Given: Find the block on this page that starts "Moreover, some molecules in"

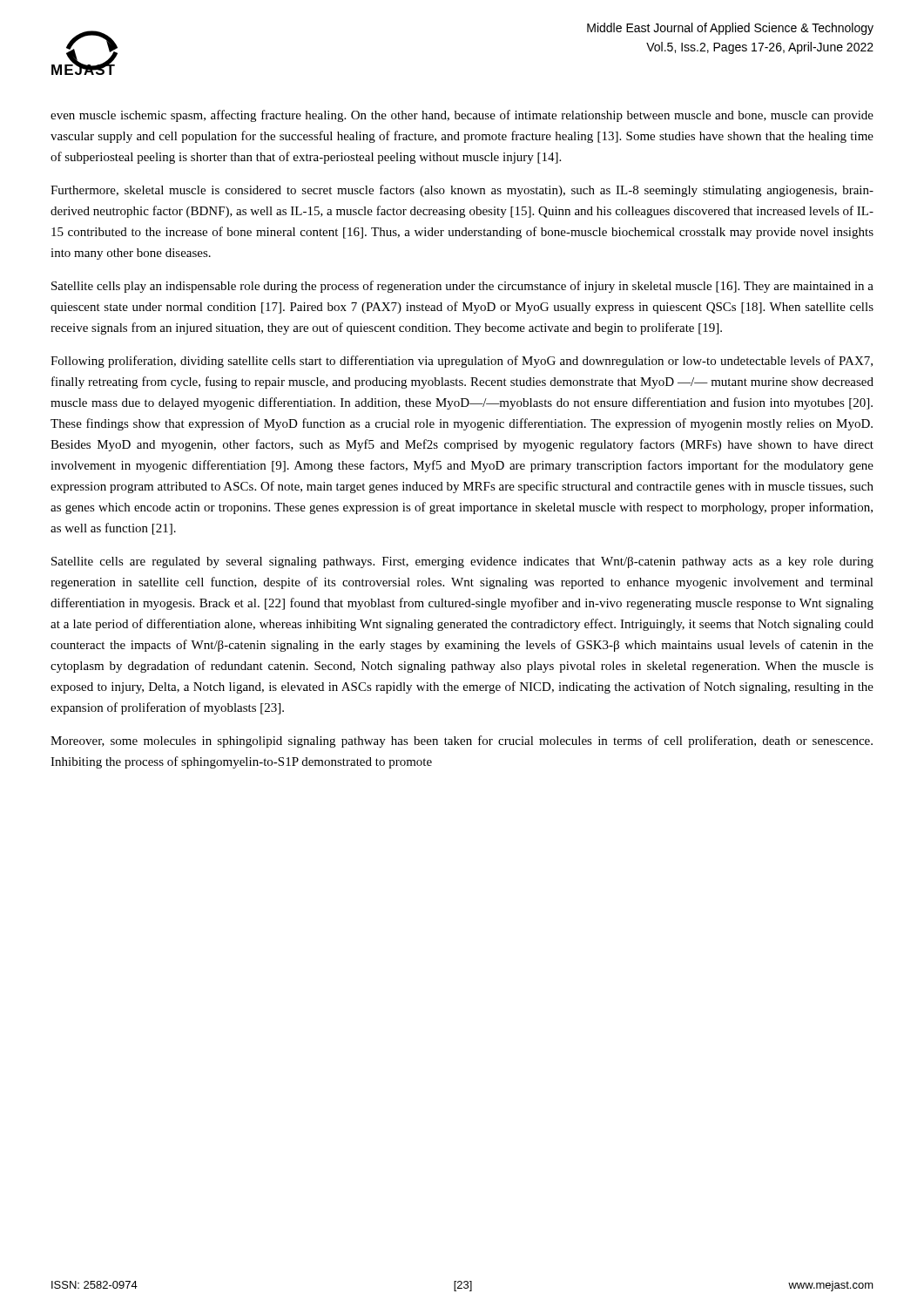Looking at the screenshot, I should (462, 751).
